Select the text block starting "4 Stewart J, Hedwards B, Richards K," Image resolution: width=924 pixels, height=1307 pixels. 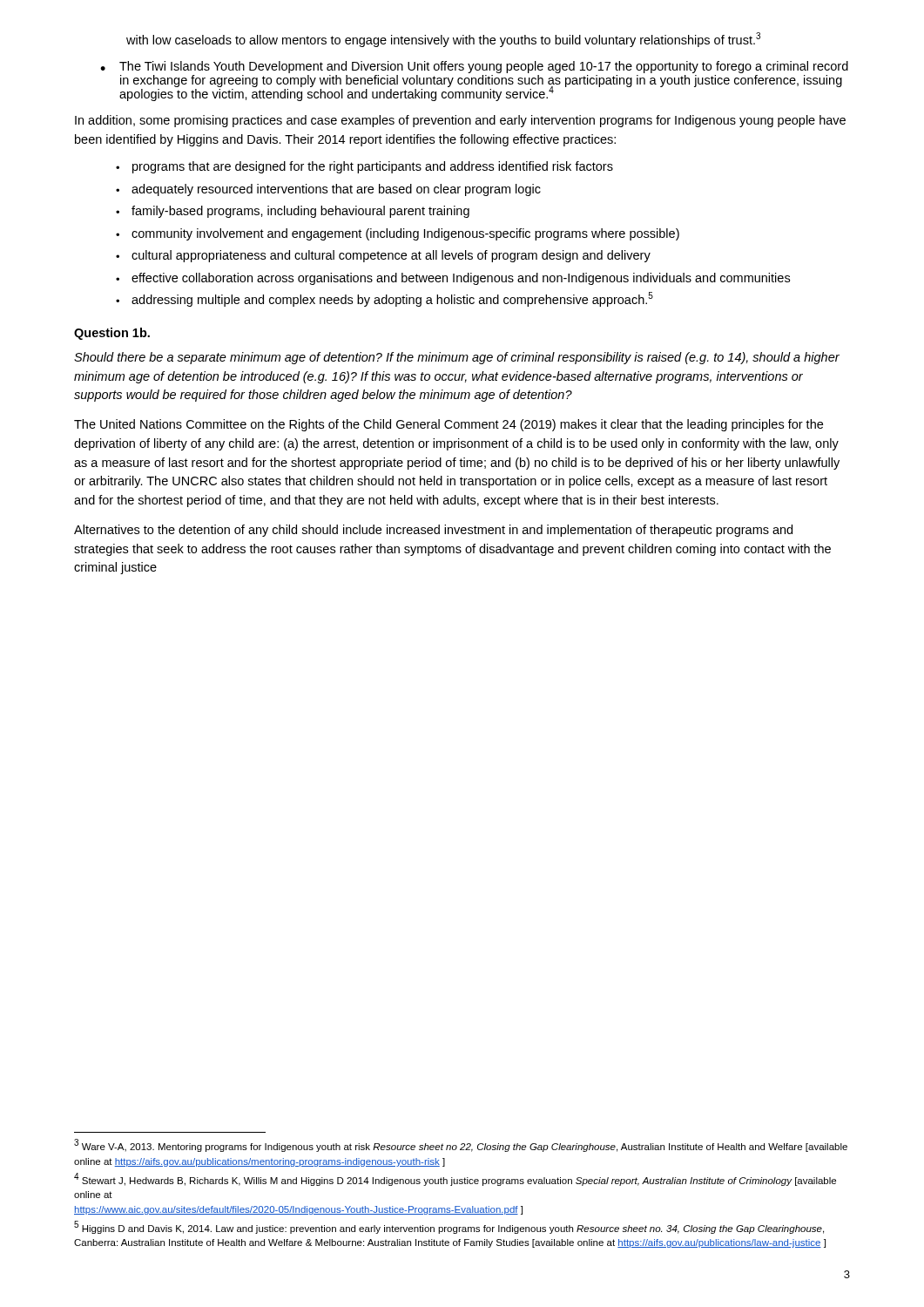tap(455, 1194)
